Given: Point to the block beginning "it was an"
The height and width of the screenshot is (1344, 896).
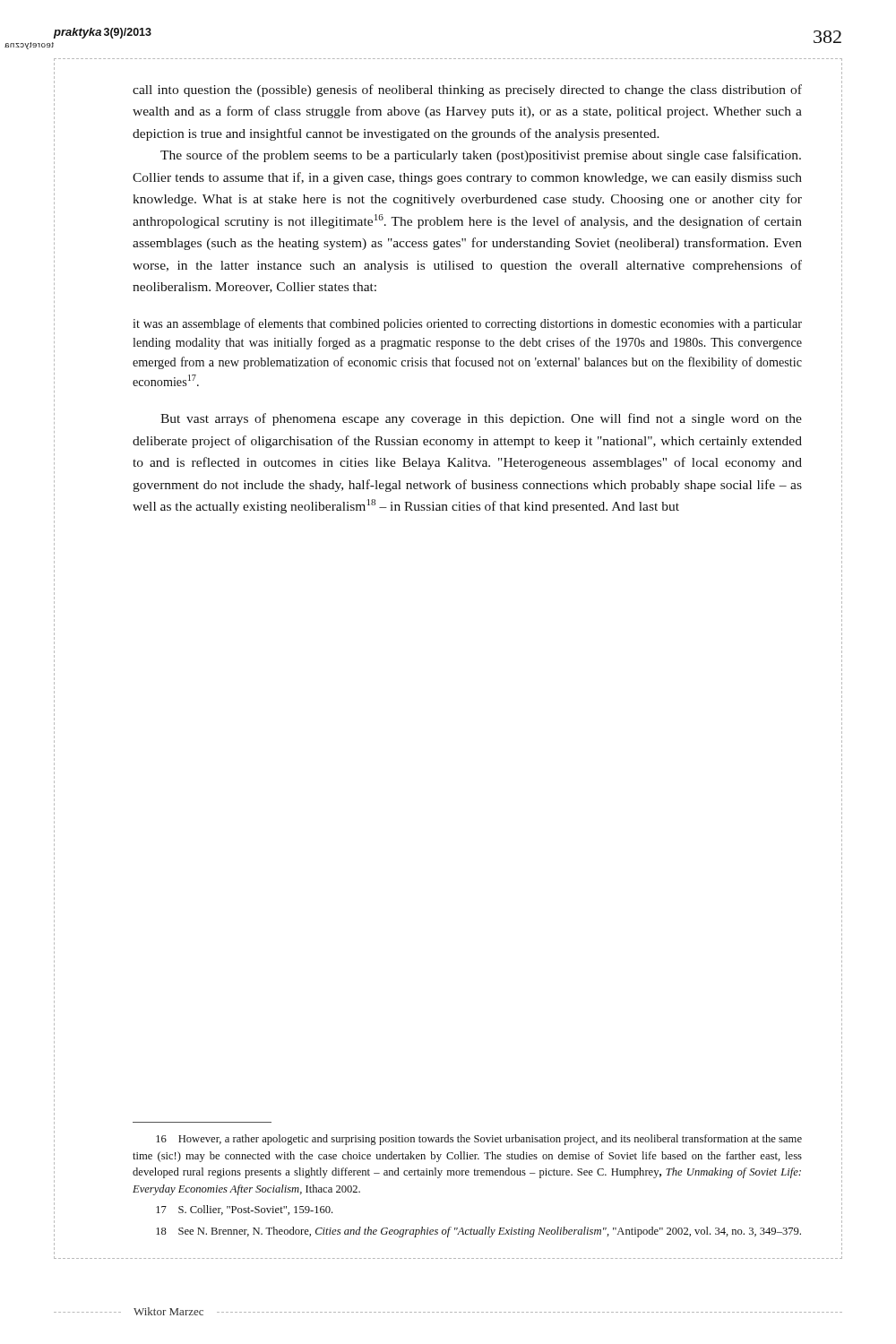Looking at the screenshot, I should [x=467, y=352].
